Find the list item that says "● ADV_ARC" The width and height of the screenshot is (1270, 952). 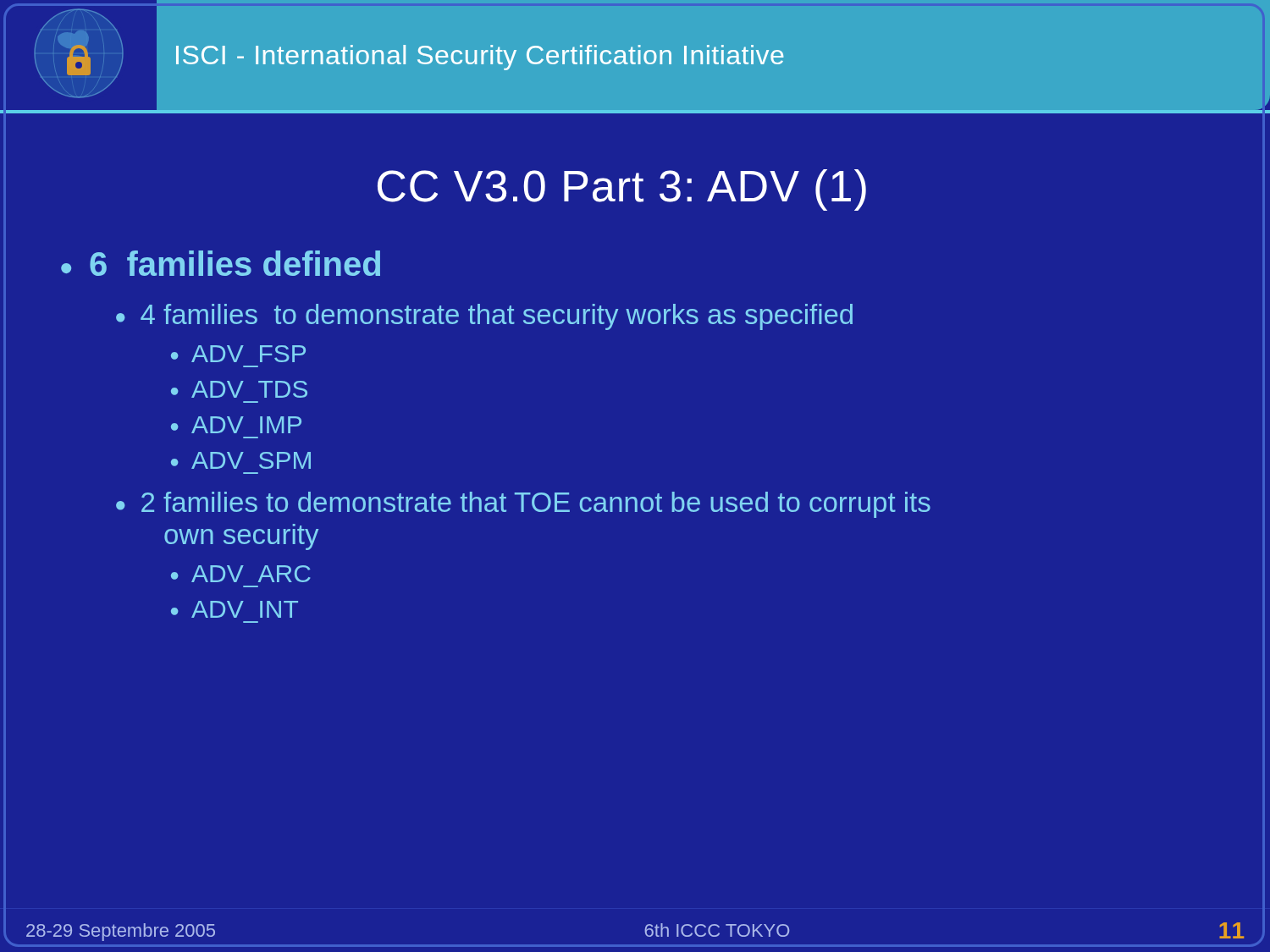pyautogui.click(x=240, y=574)
